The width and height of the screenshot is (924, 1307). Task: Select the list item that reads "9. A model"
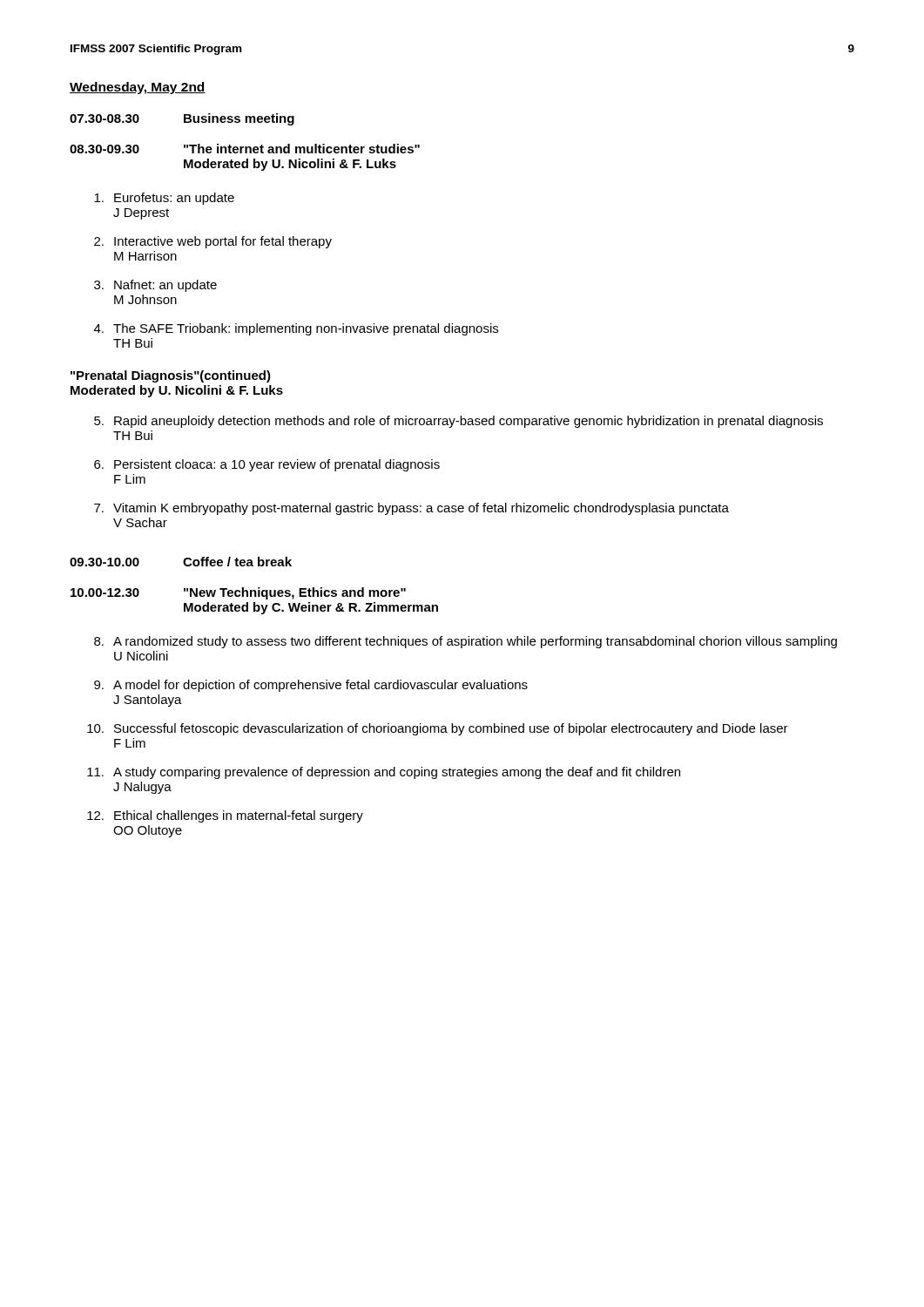(462, 692)
